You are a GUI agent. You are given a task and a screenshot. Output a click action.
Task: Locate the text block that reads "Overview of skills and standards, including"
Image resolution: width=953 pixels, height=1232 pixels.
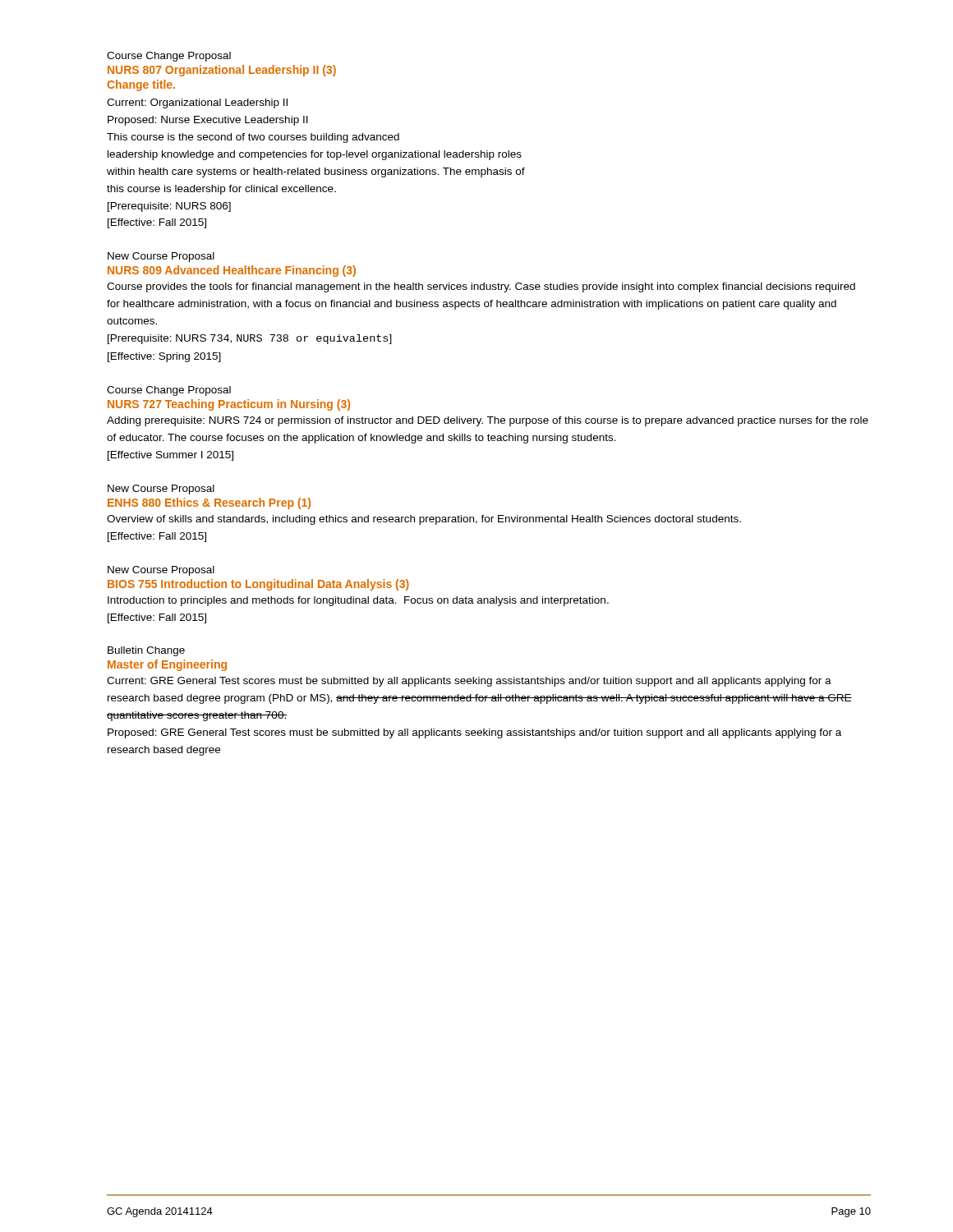424,527
